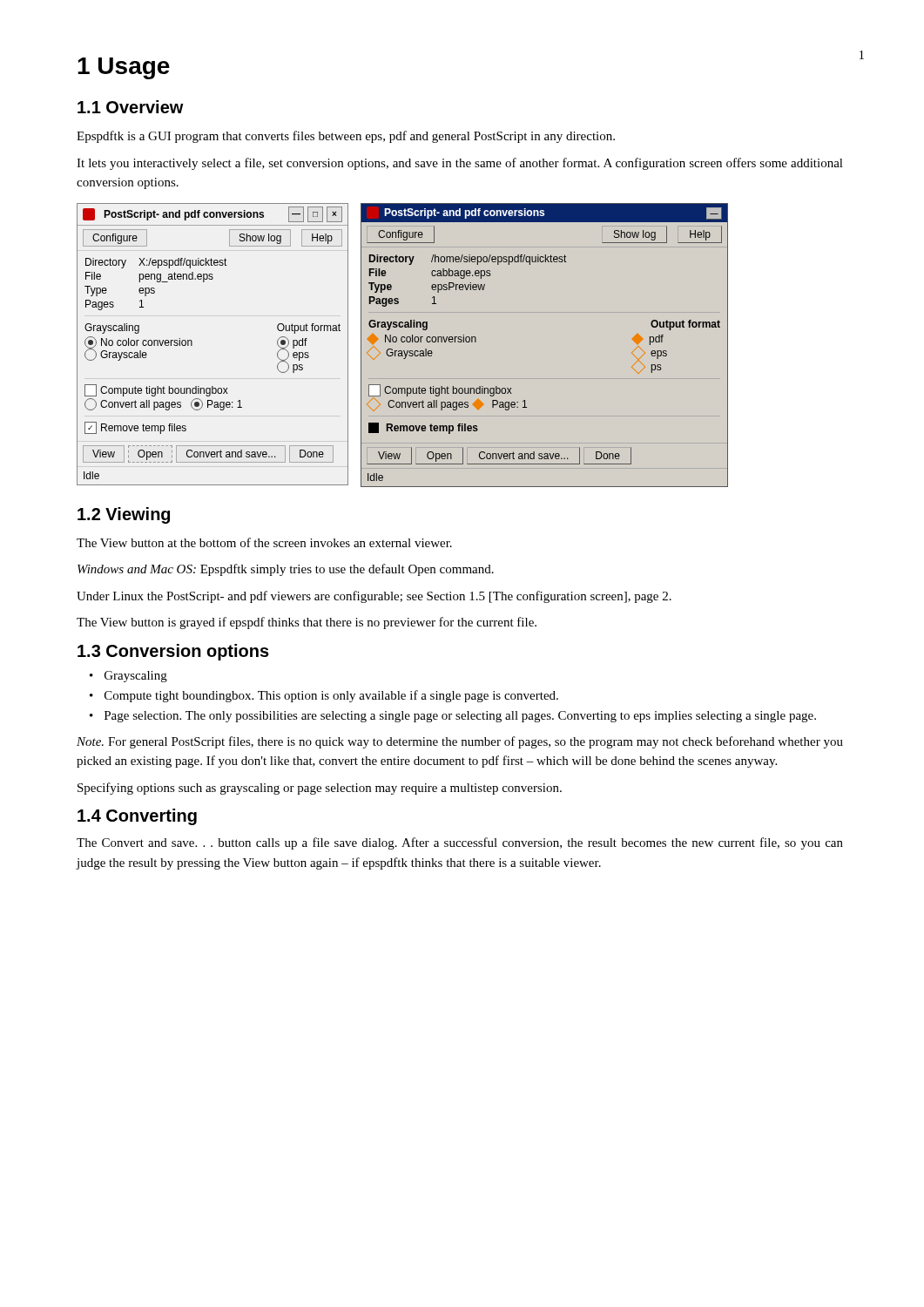Point to the block beginning "Specifying options such as"
This screenshot has height=1307, width=924.
(460, 787)
